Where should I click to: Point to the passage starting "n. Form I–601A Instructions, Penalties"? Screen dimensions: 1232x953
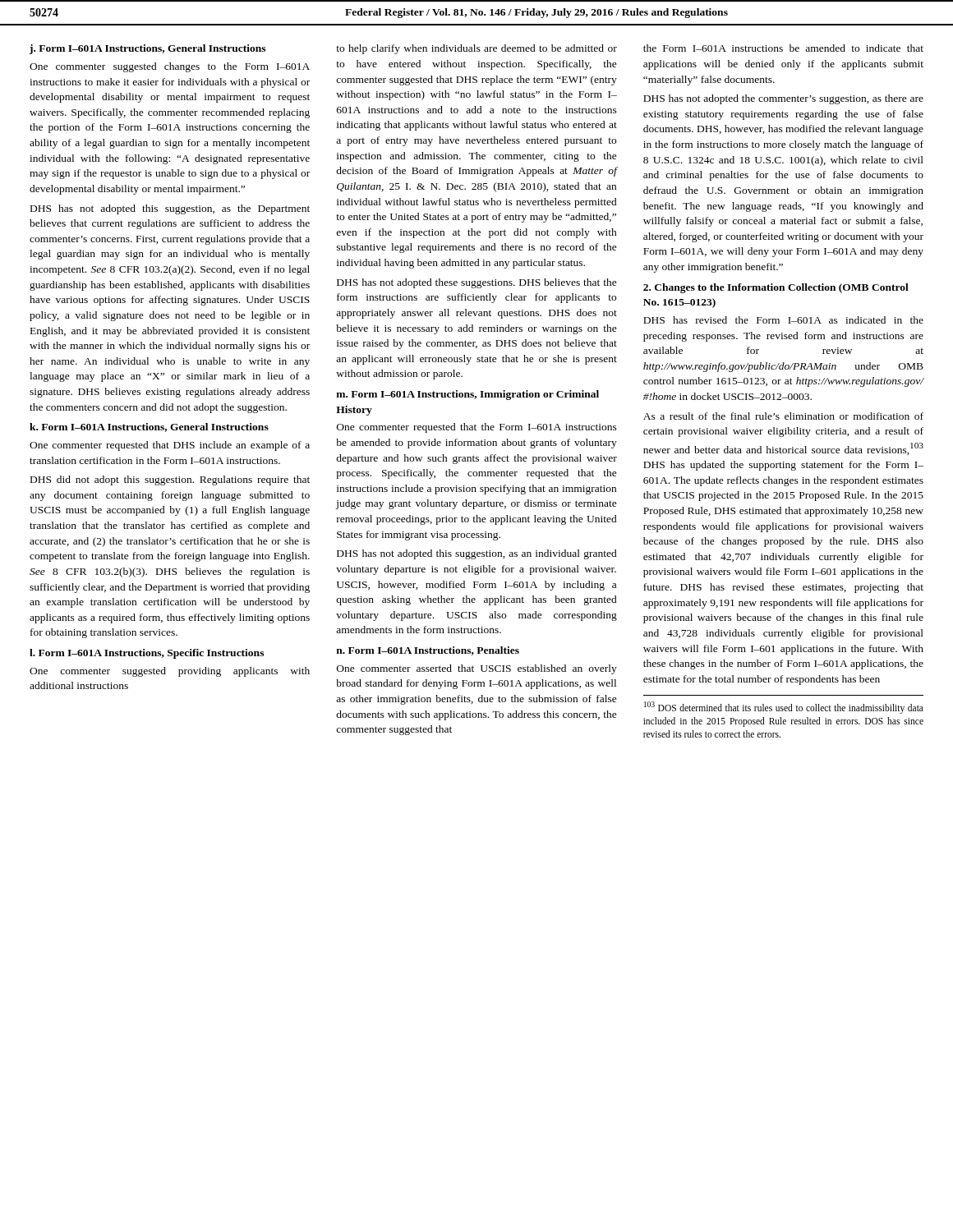point(428,650)
